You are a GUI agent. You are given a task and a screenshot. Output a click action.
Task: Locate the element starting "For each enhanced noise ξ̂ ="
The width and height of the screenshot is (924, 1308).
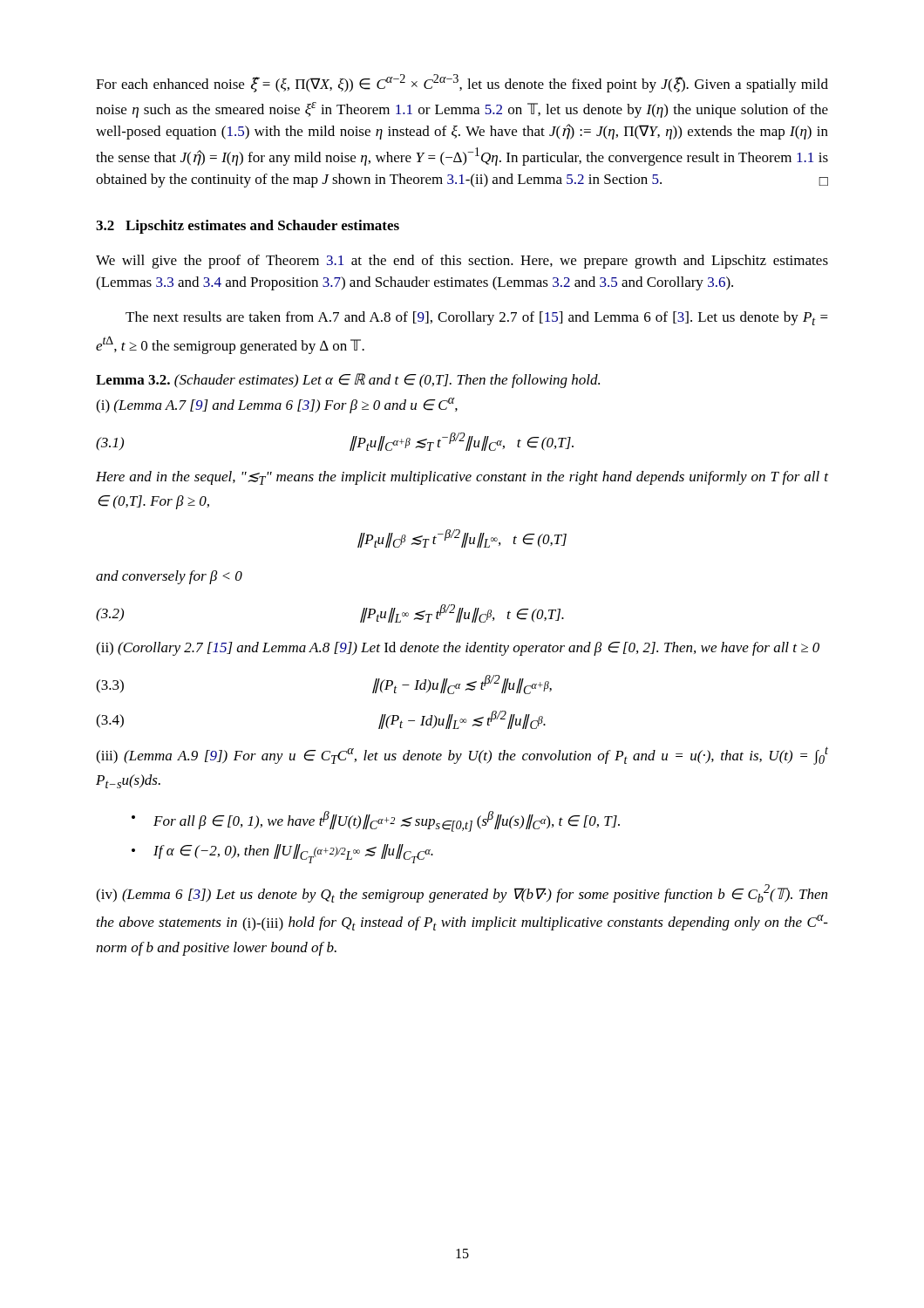[x=462, y=131]
